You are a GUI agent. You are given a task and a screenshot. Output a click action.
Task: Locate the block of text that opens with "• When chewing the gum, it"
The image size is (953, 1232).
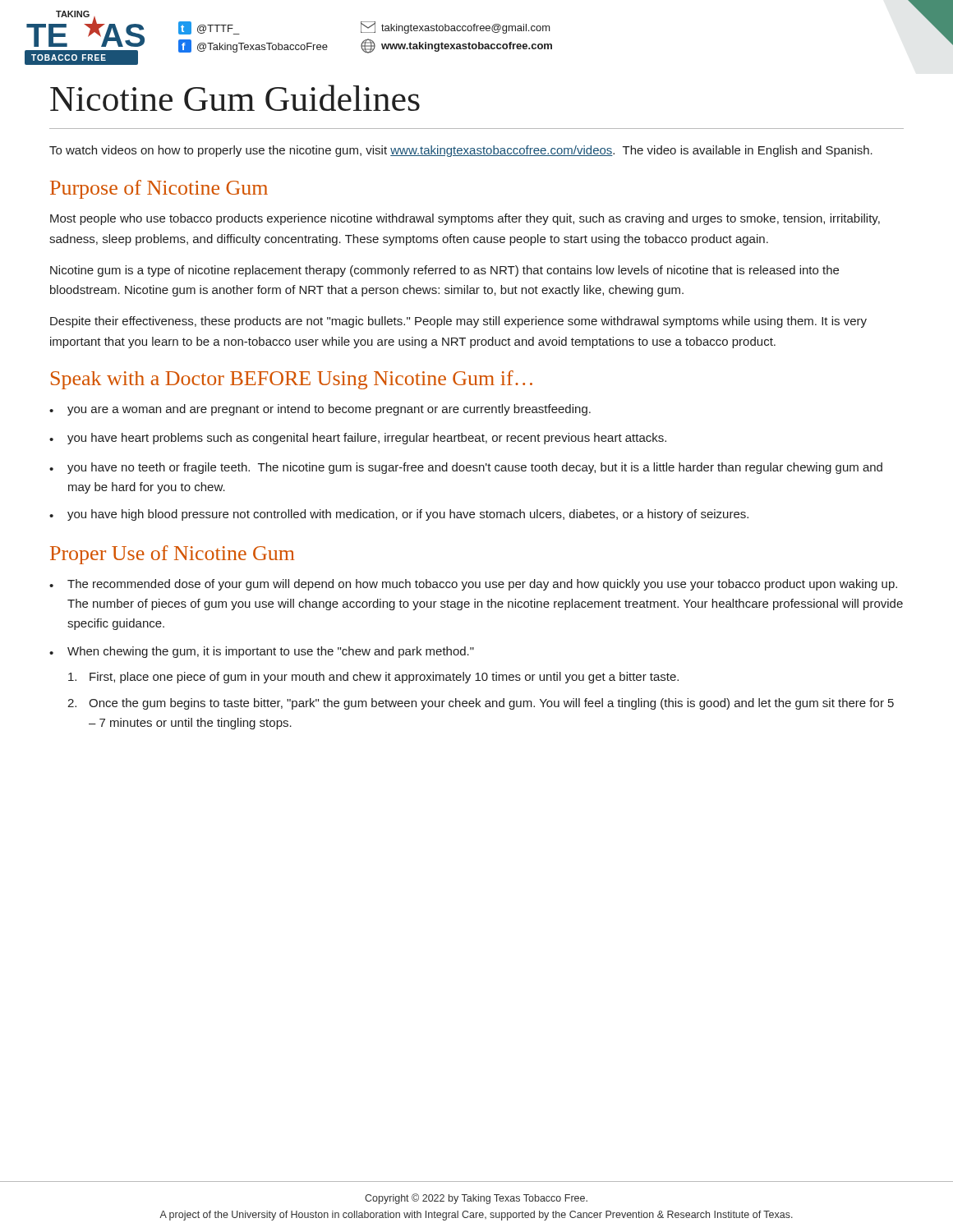point(476,691)
